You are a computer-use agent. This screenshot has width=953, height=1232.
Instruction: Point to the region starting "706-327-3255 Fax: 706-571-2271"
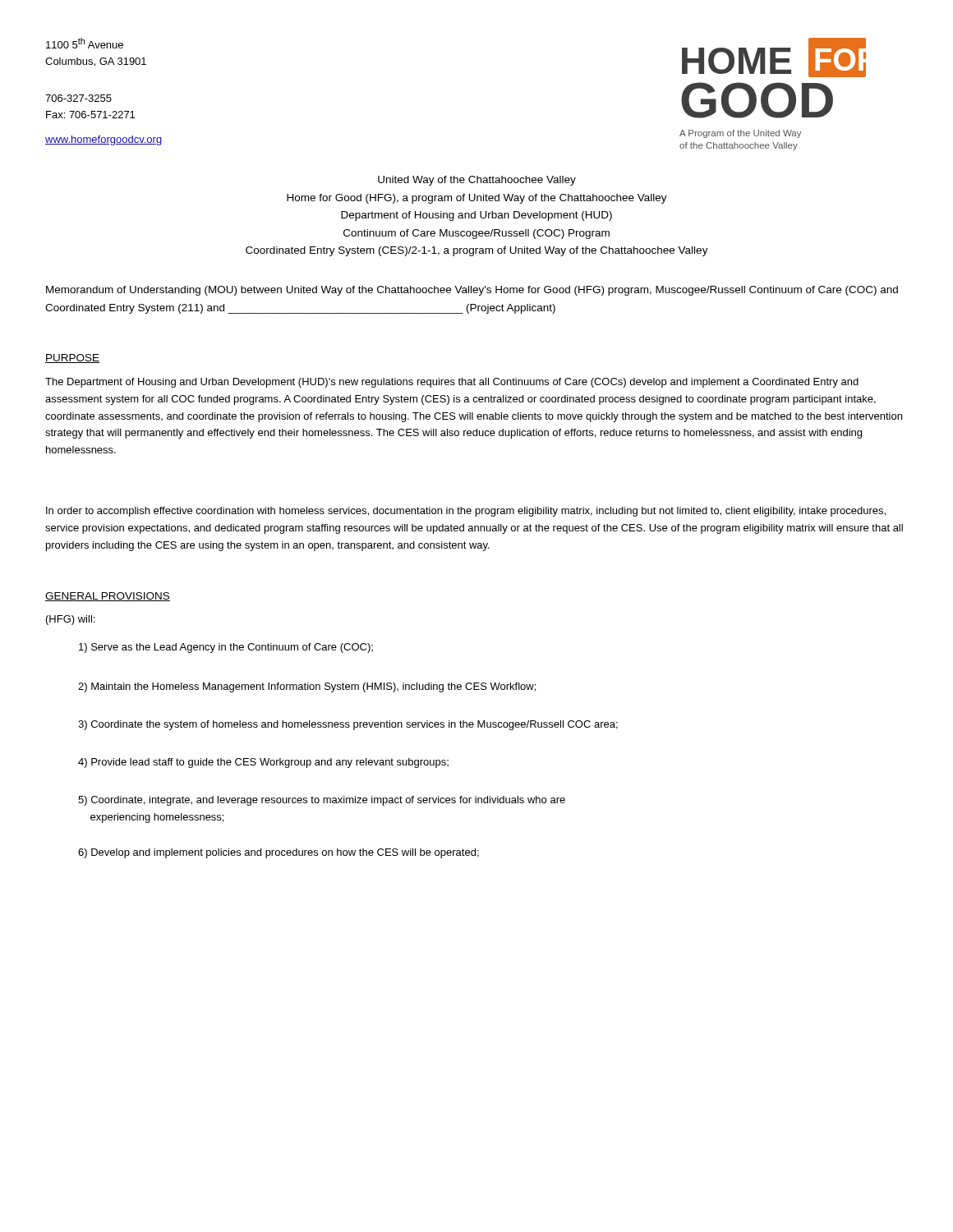[x=90, y=106]
